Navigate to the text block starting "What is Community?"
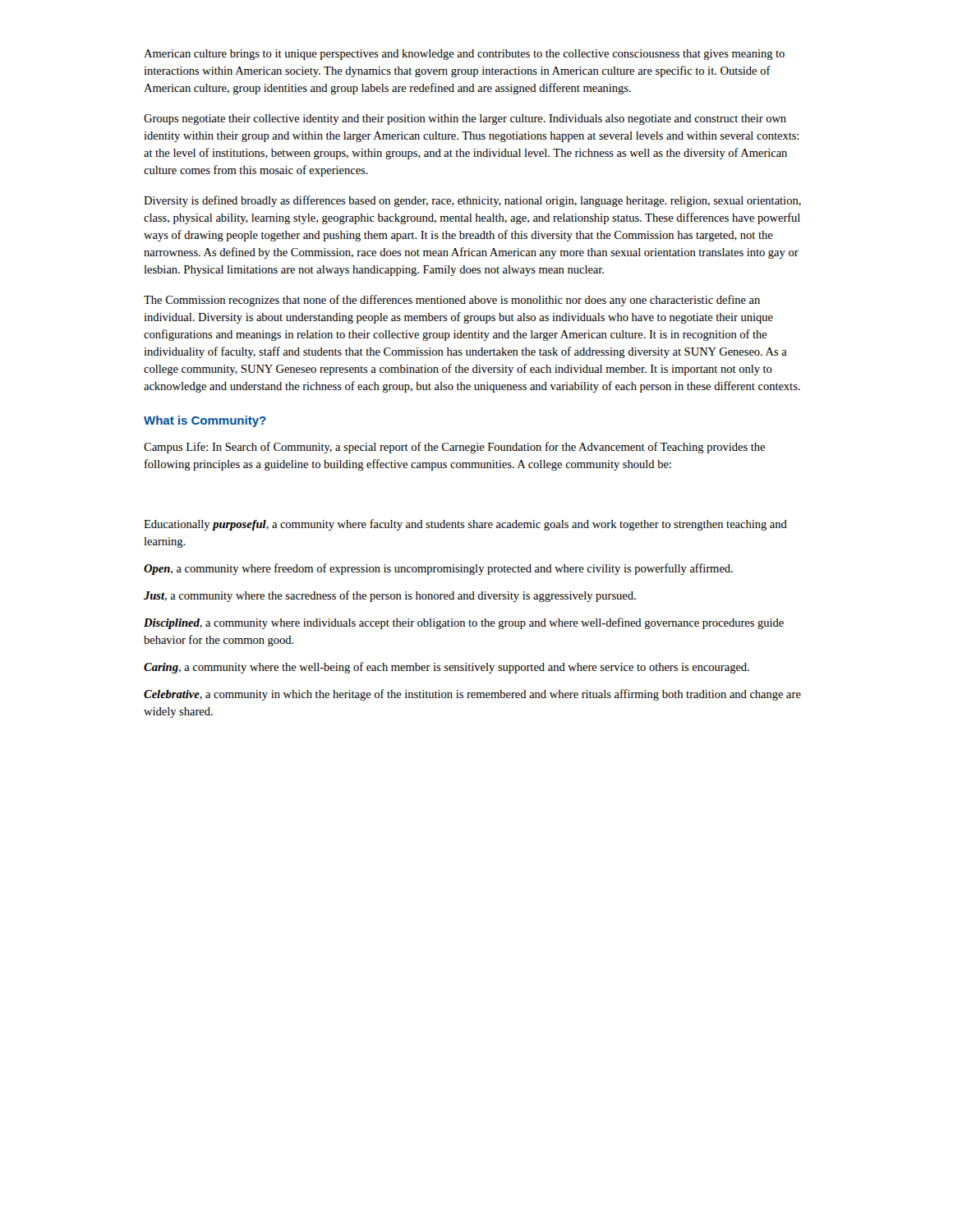 [x=205, y=420]
